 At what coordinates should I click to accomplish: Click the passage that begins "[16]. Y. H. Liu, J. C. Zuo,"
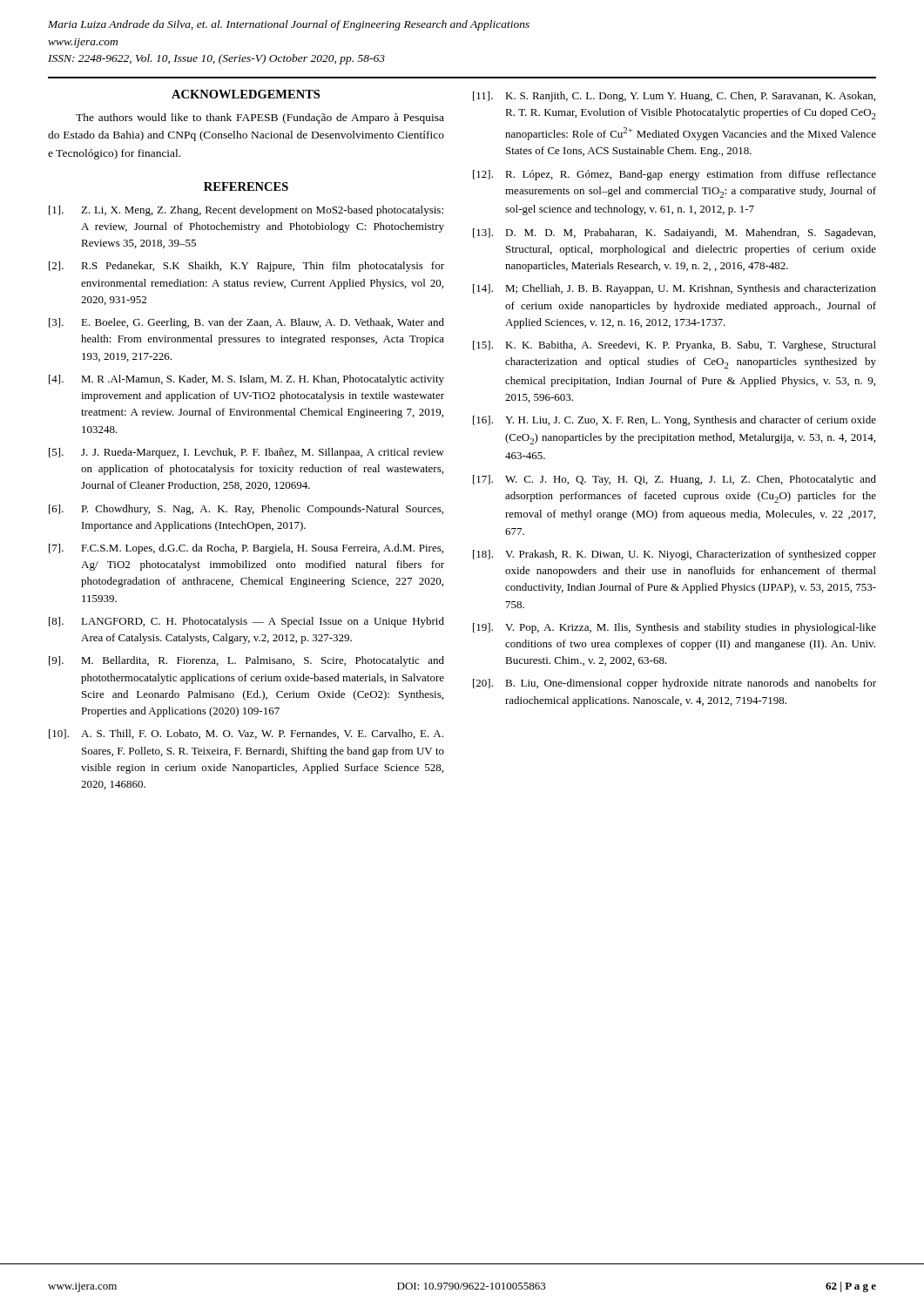tap(674, 438)
